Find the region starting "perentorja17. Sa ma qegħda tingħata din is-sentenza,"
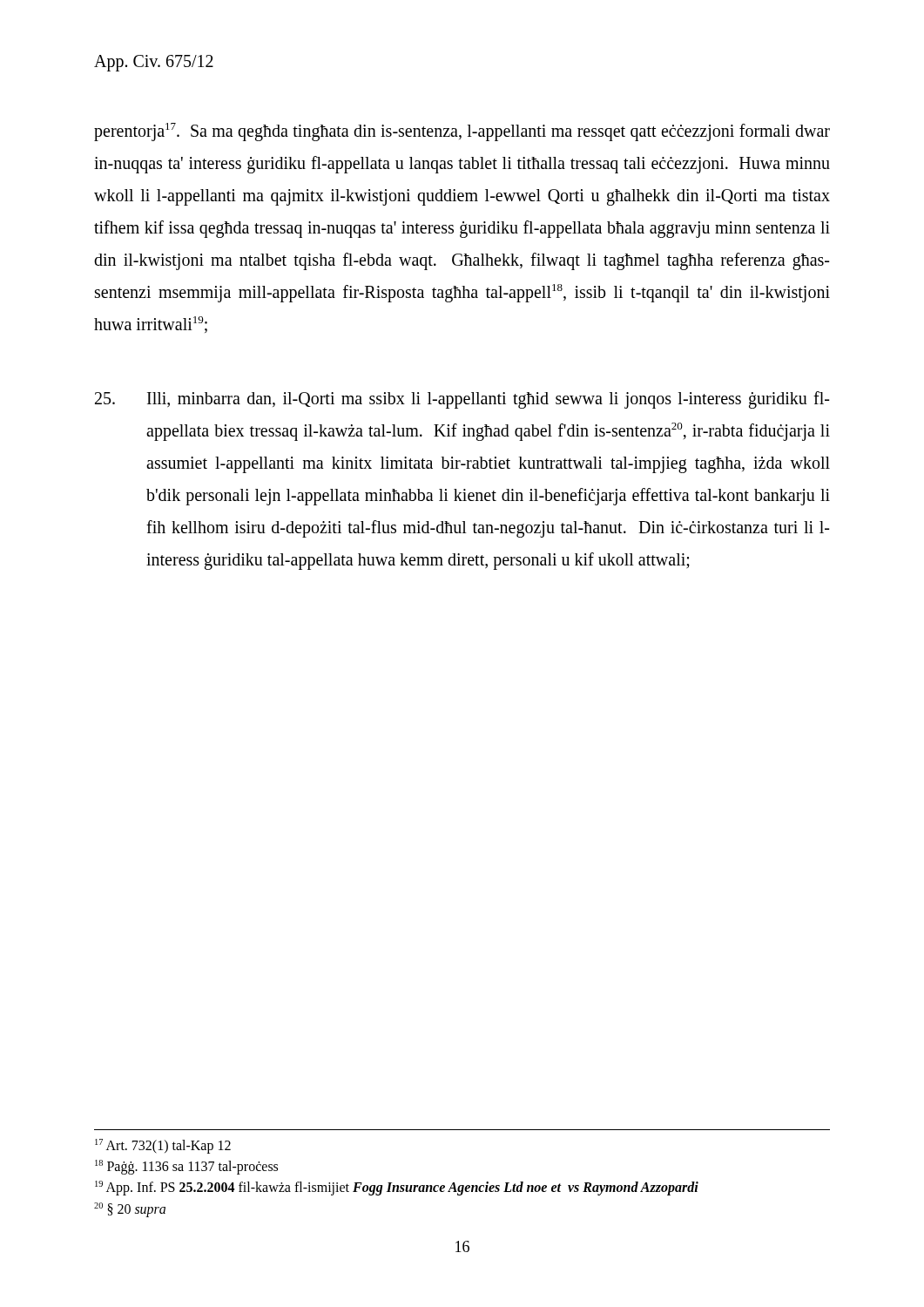 pos(462,227)
